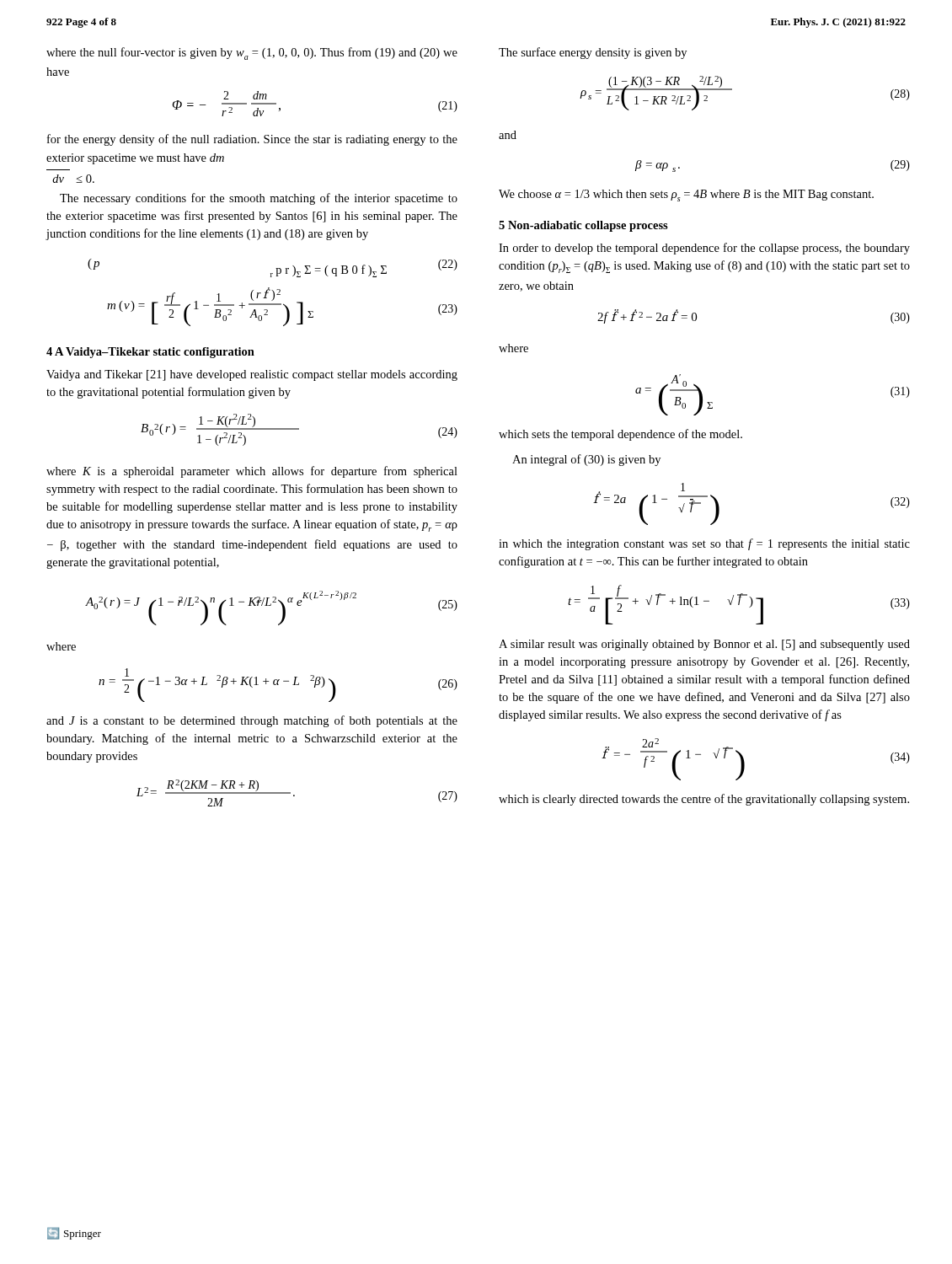This screenshot has width=952, height=1264.
Task: Find the text block with the text "which sets the temporal dependence"
Action: [704, 447]
